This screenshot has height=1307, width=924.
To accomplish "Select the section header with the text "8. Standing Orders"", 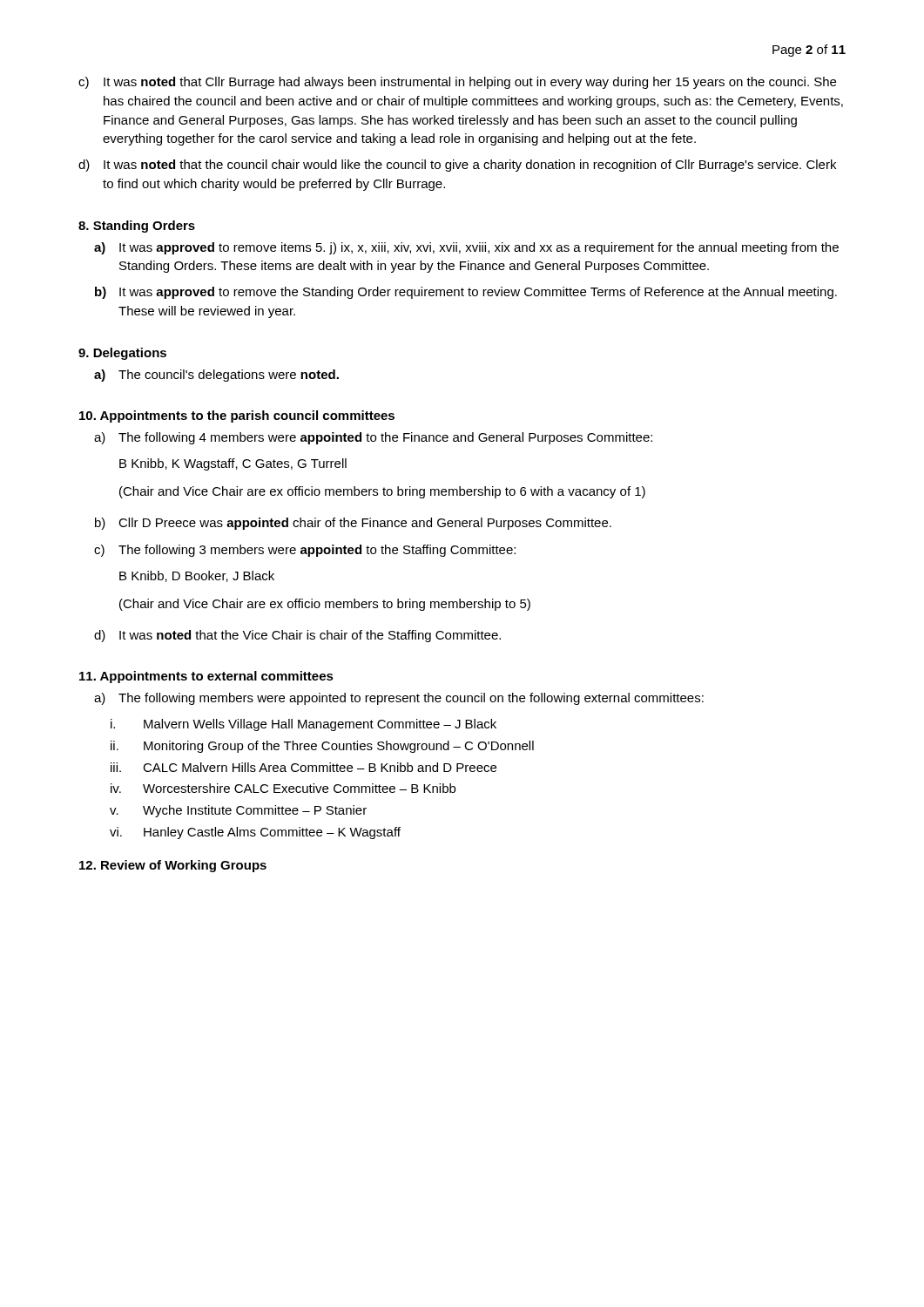I will (137, 225).
